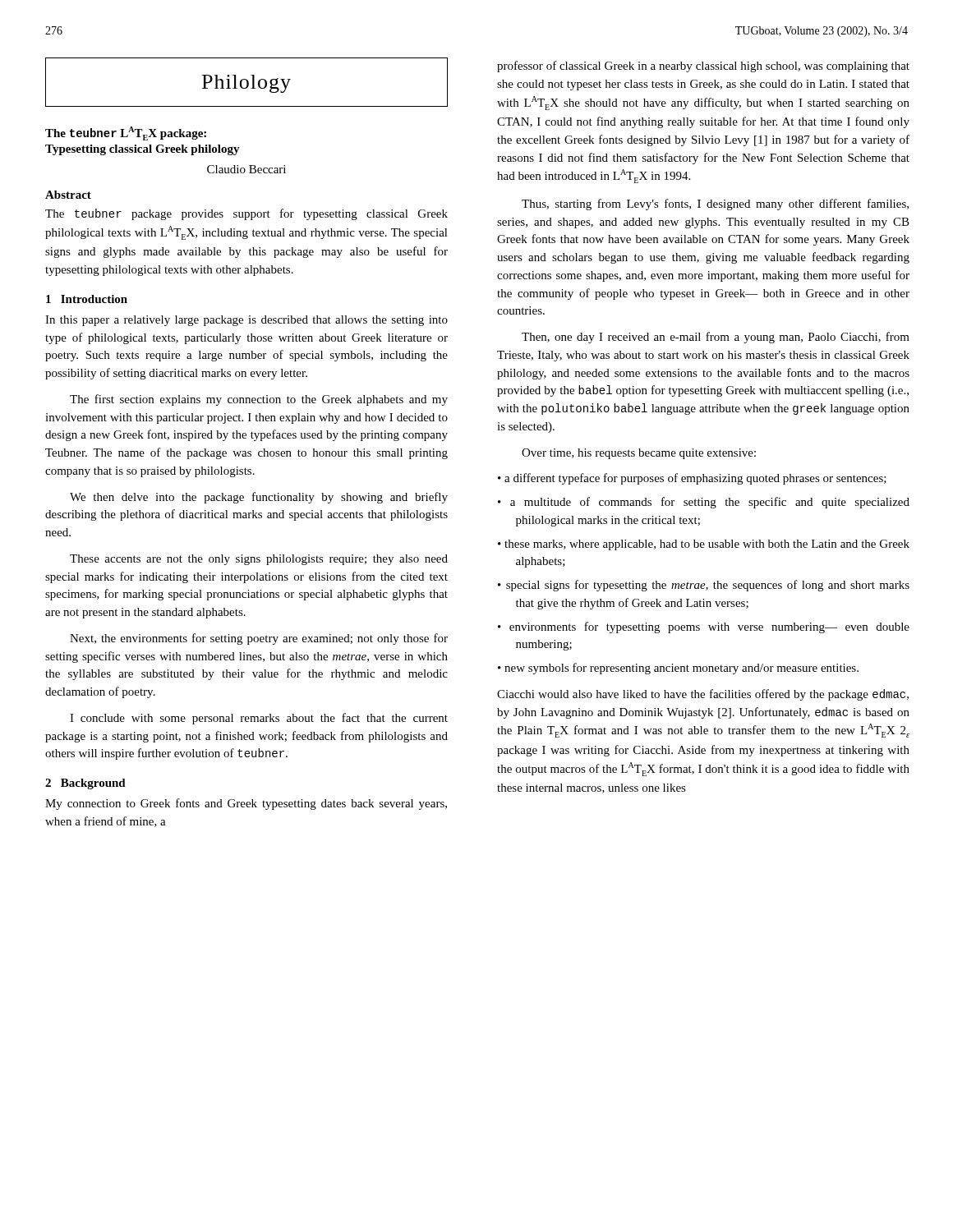
Task: Select the text block that reads "In this paper a relatively"
Action: [x=246, y=346]
